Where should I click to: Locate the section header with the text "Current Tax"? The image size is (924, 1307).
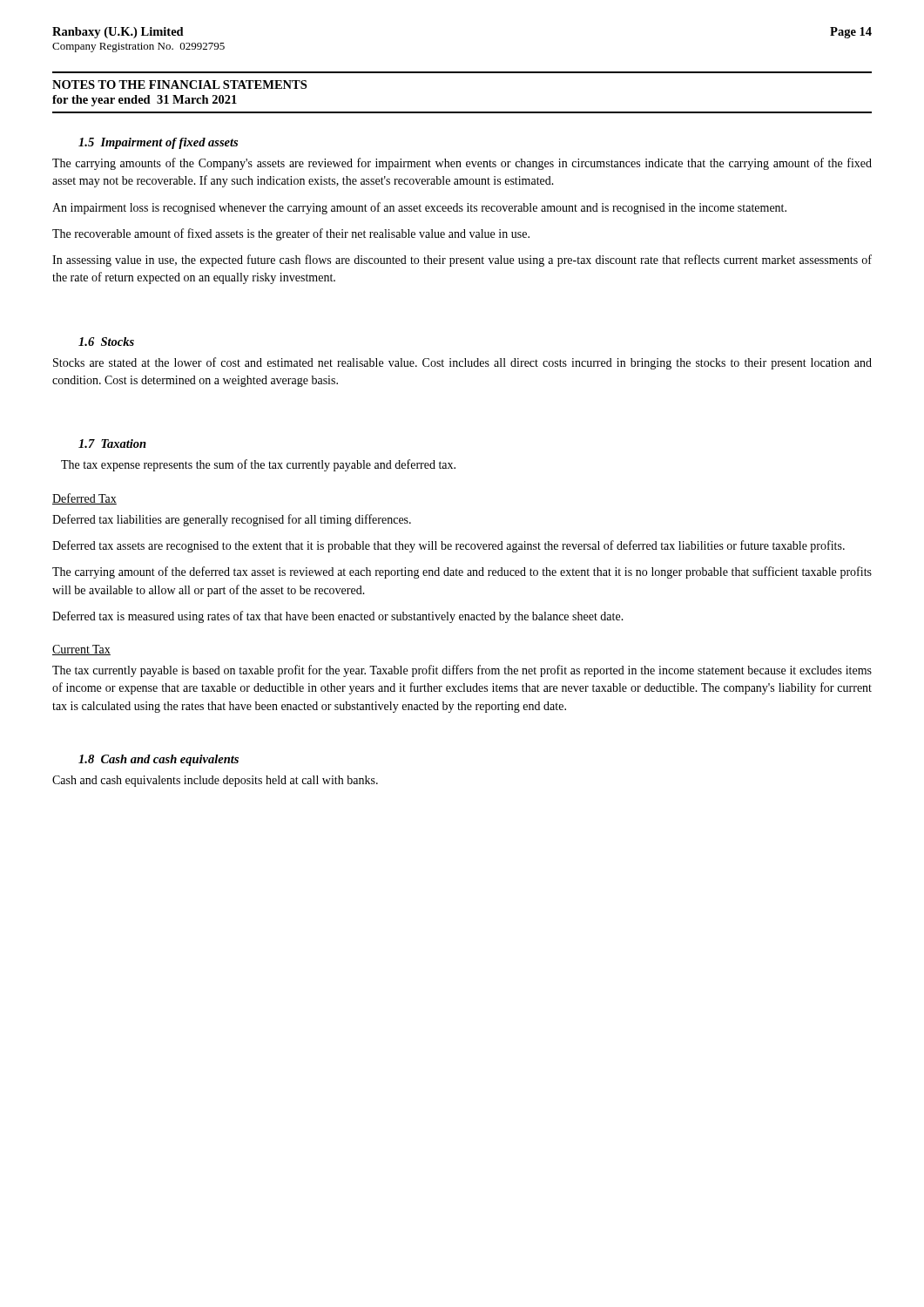coord(81,650)
